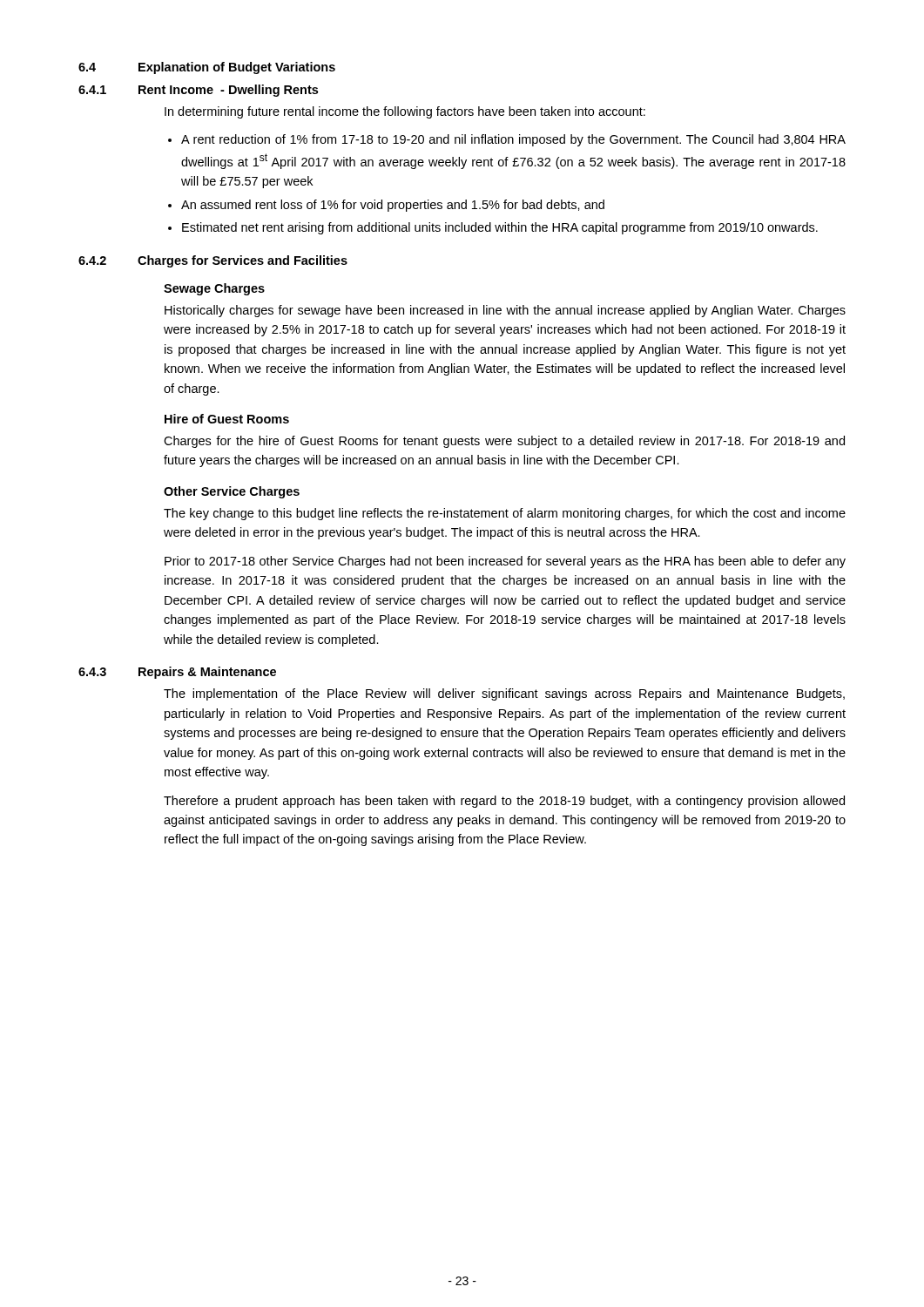
Task: Find "Hire of Guest Rooms" on this page
Action: coord(227,419)
